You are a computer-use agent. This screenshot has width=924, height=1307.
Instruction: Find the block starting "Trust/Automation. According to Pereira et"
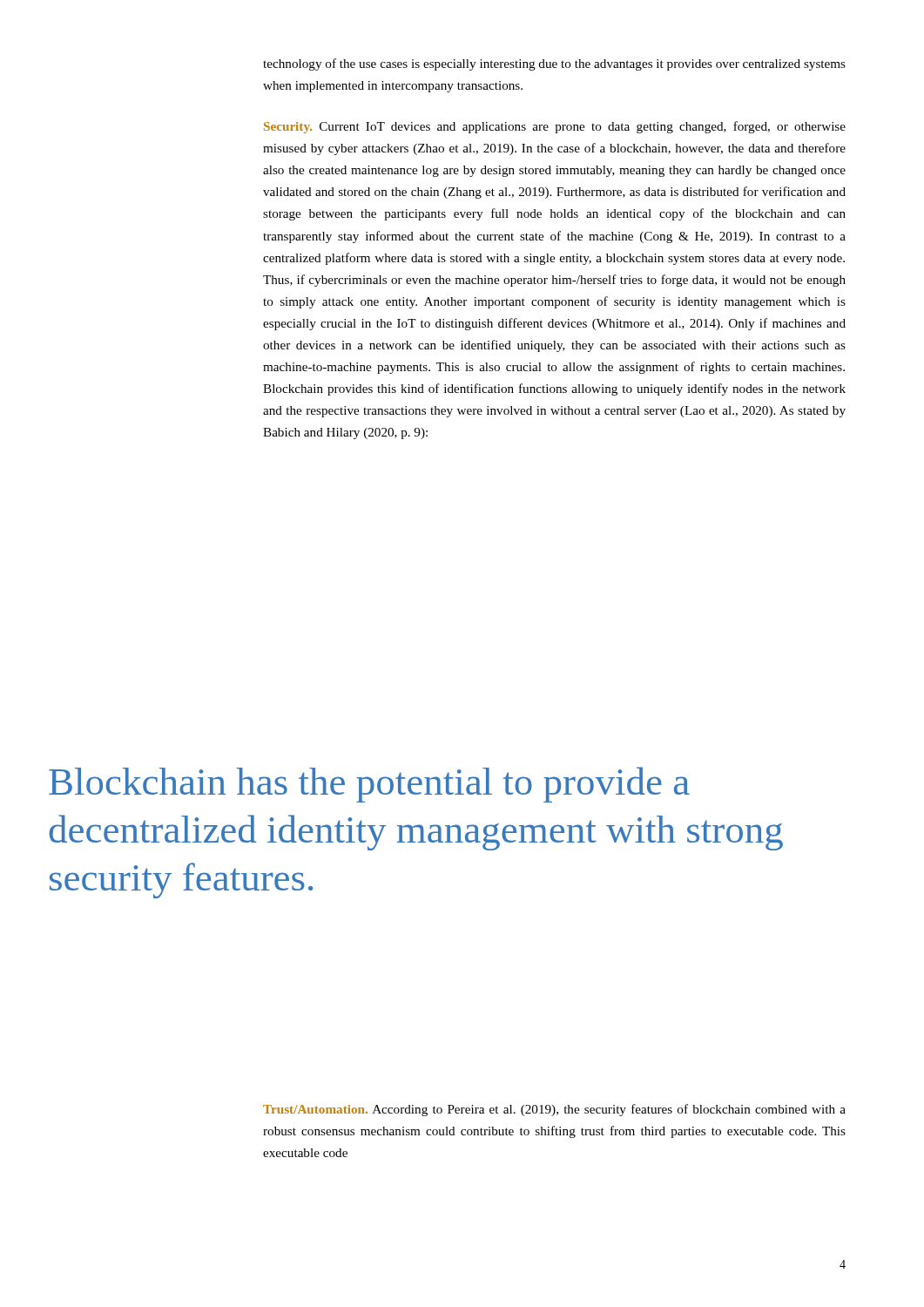(554, 1131)
